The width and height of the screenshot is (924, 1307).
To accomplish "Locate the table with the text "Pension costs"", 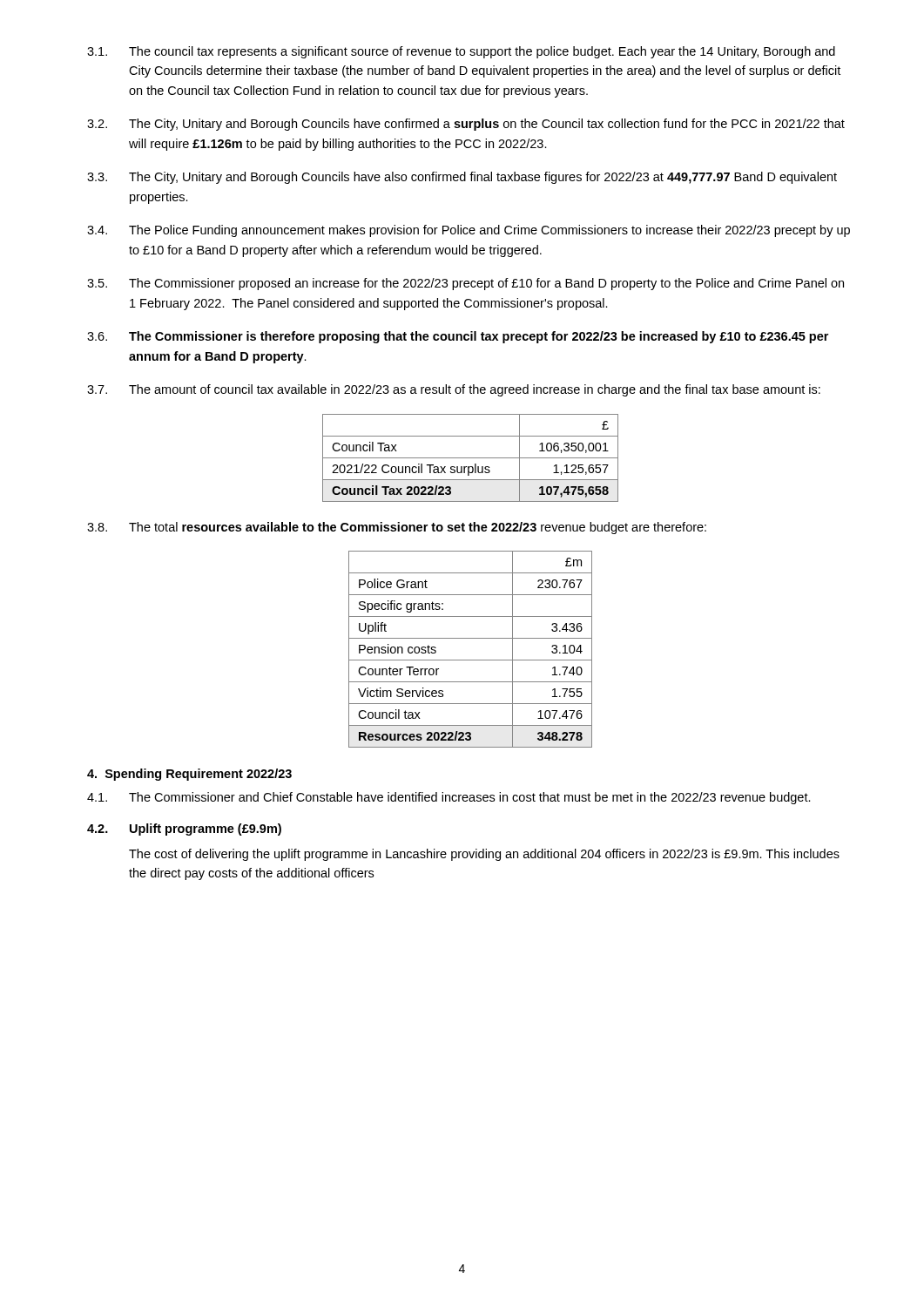I will pos(470,649).
